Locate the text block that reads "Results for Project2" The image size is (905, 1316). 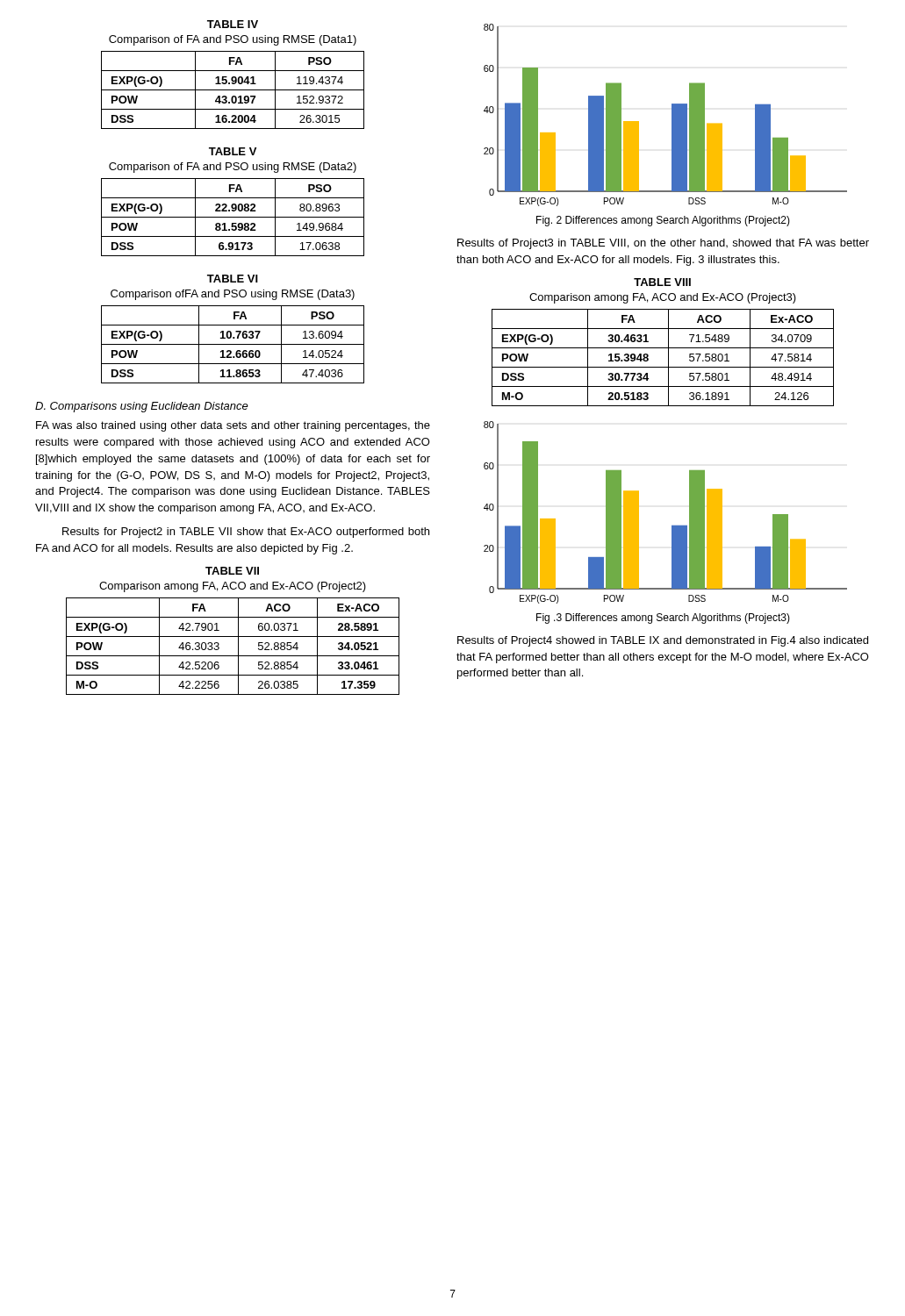pyautogui.click(x=233, y=540)
